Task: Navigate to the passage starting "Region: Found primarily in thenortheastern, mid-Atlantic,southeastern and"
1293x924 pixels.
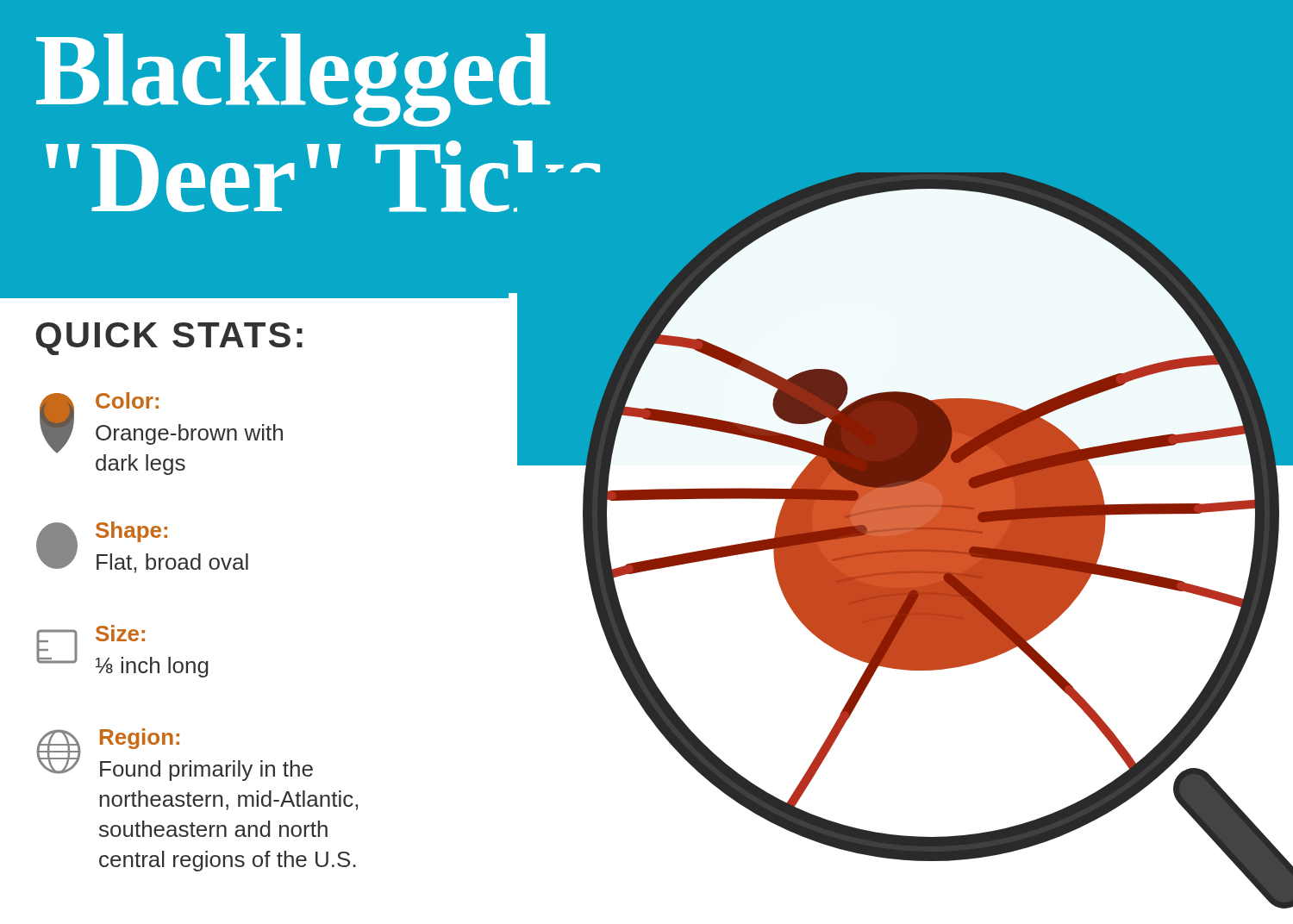Action: [x=197, y=800]
